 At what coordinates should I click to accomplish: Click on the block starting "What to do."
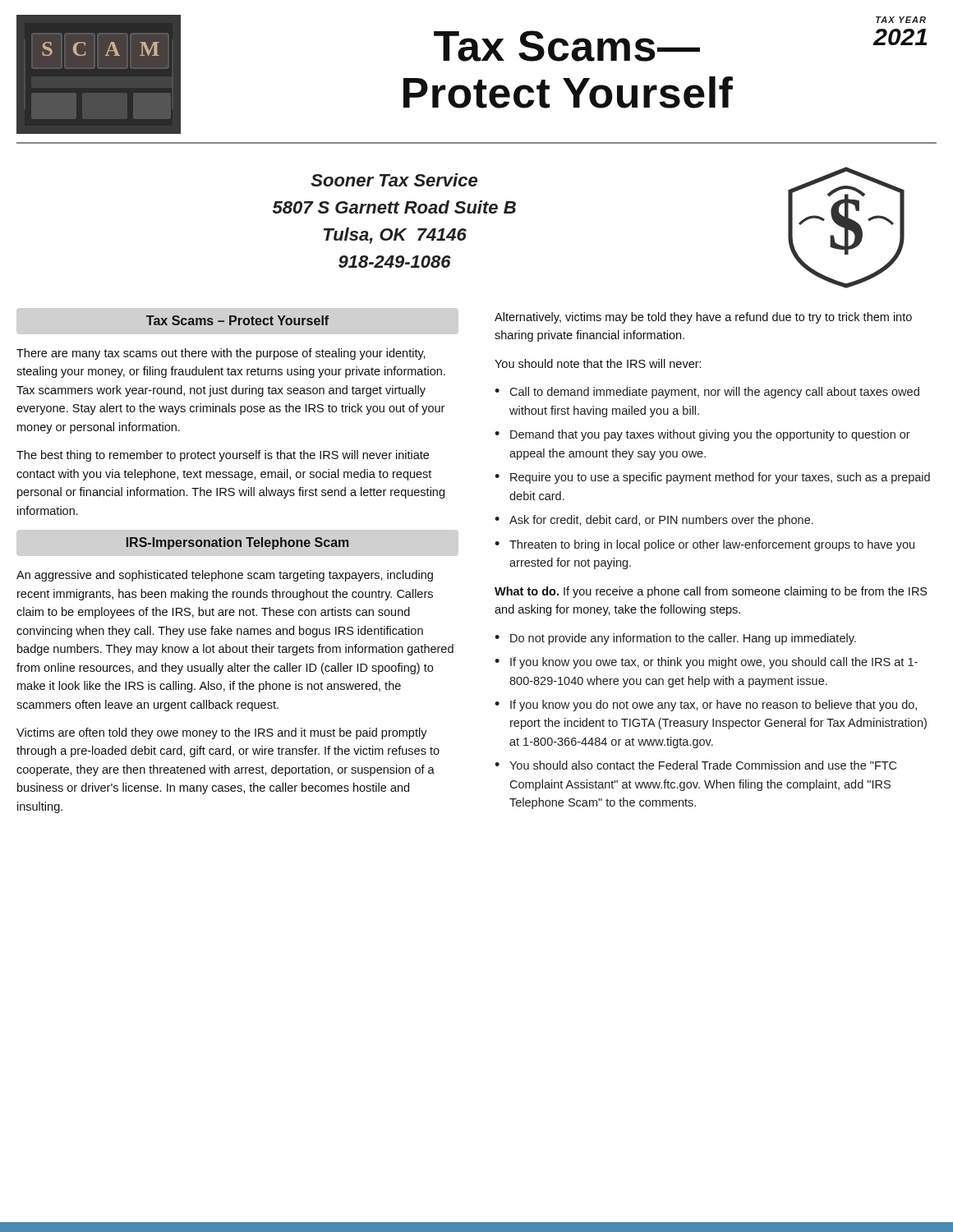click(x=711, y=600)
